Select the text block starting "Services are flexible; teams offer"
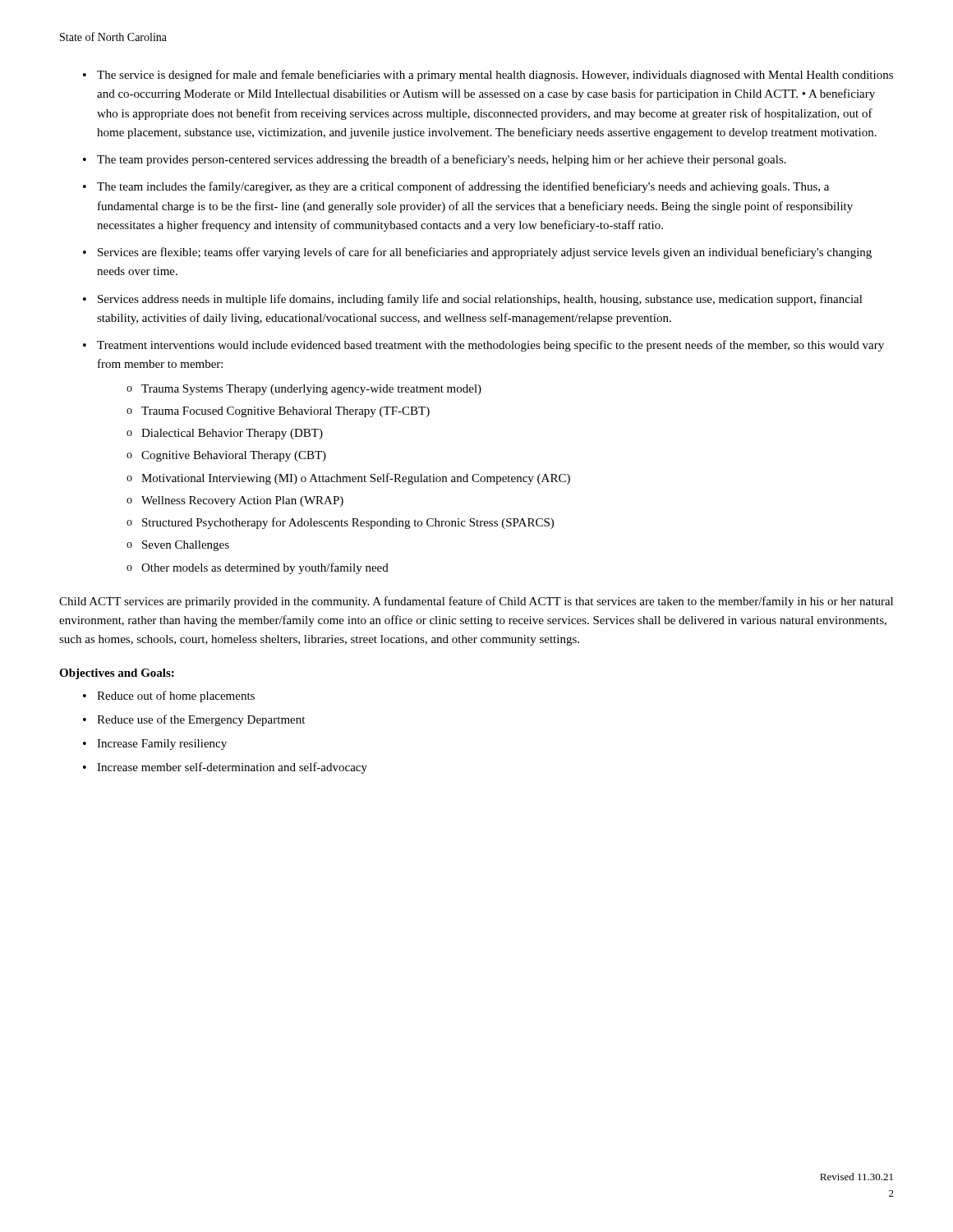 click(x=484, y=262)
